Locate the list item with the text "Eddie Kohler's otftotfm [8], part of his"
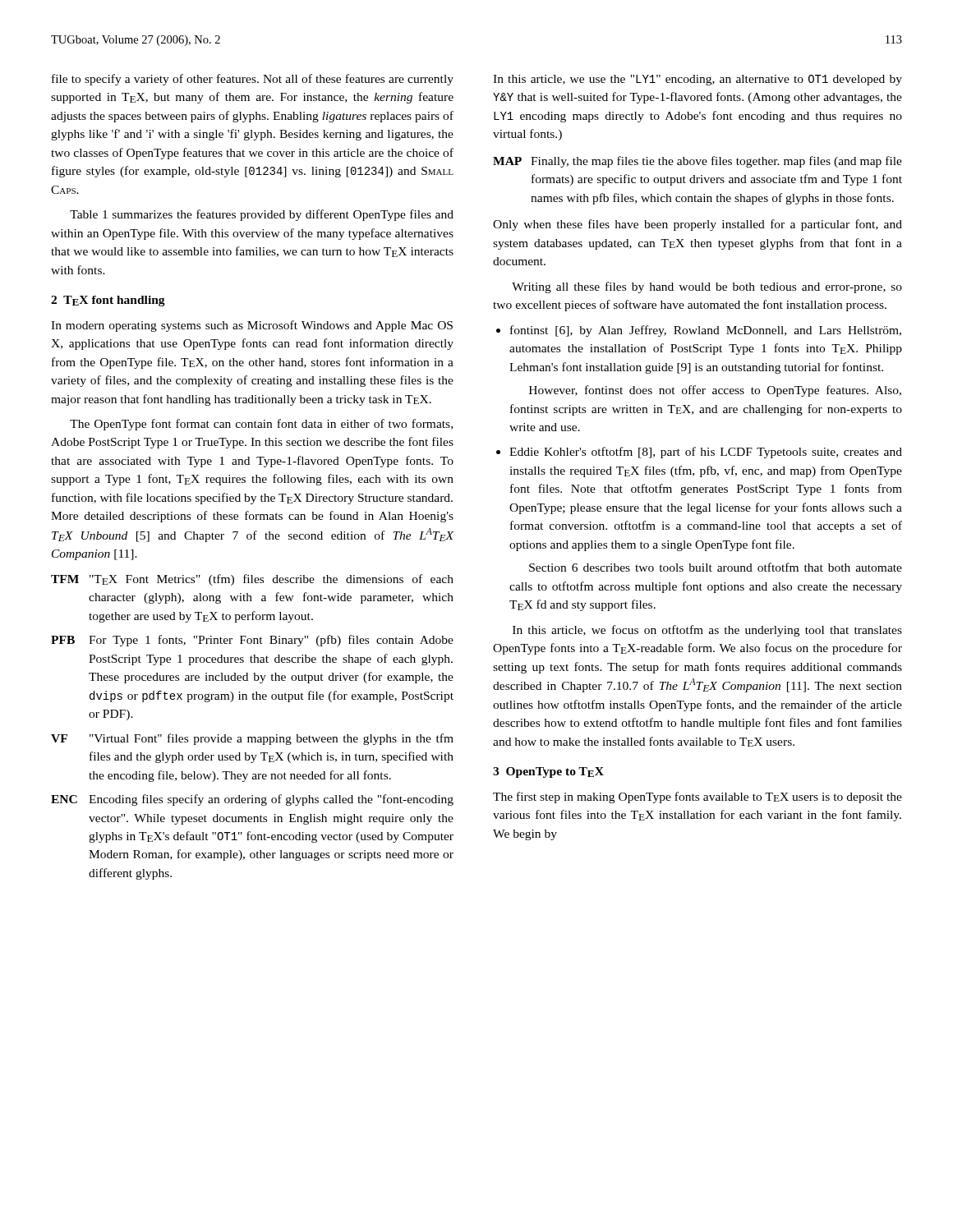The height and width of the screenshot is (1232, 953). pyautogui.click(x=706, y=529)
